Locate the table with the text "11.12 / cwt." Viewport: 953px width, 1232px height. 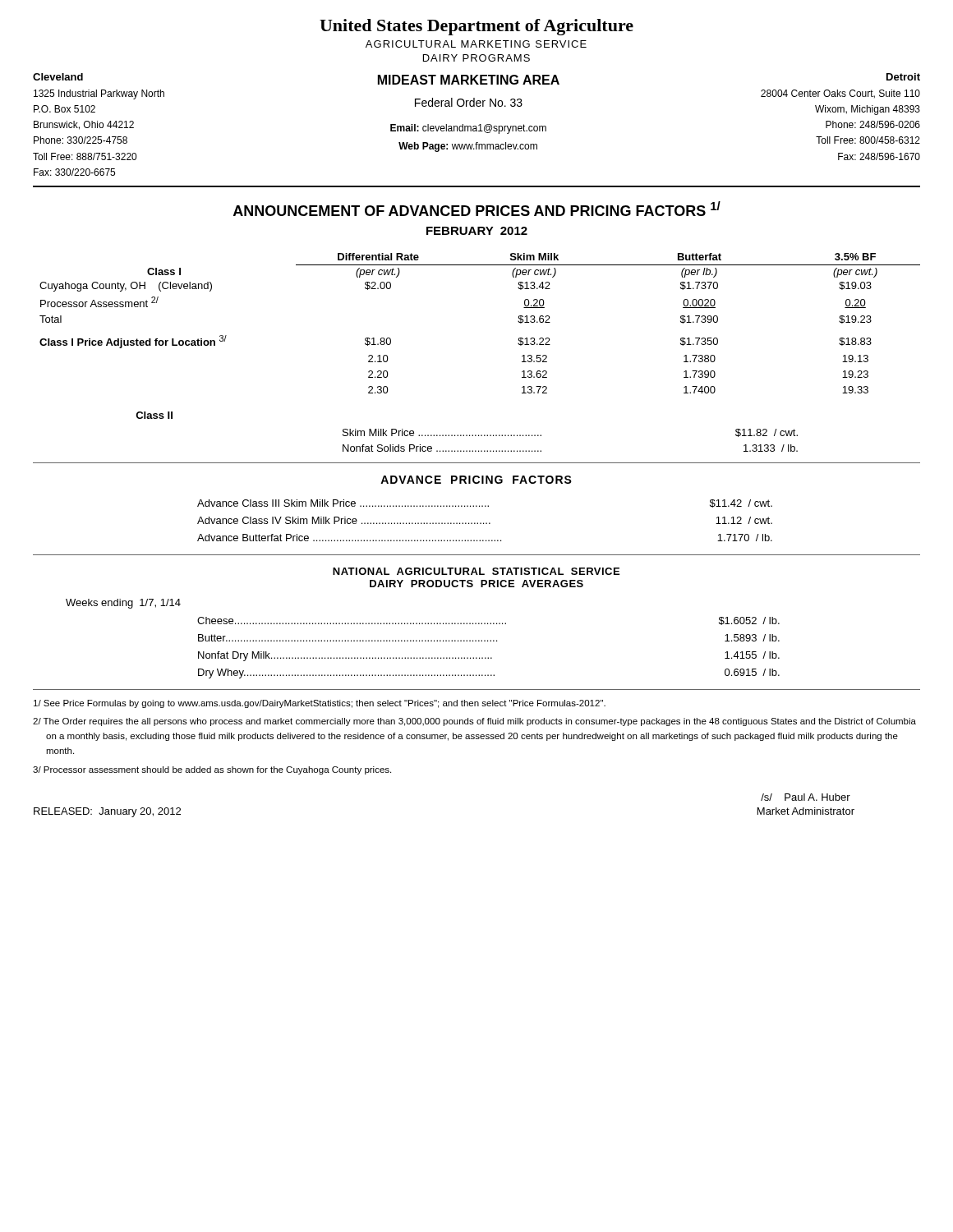476,520
